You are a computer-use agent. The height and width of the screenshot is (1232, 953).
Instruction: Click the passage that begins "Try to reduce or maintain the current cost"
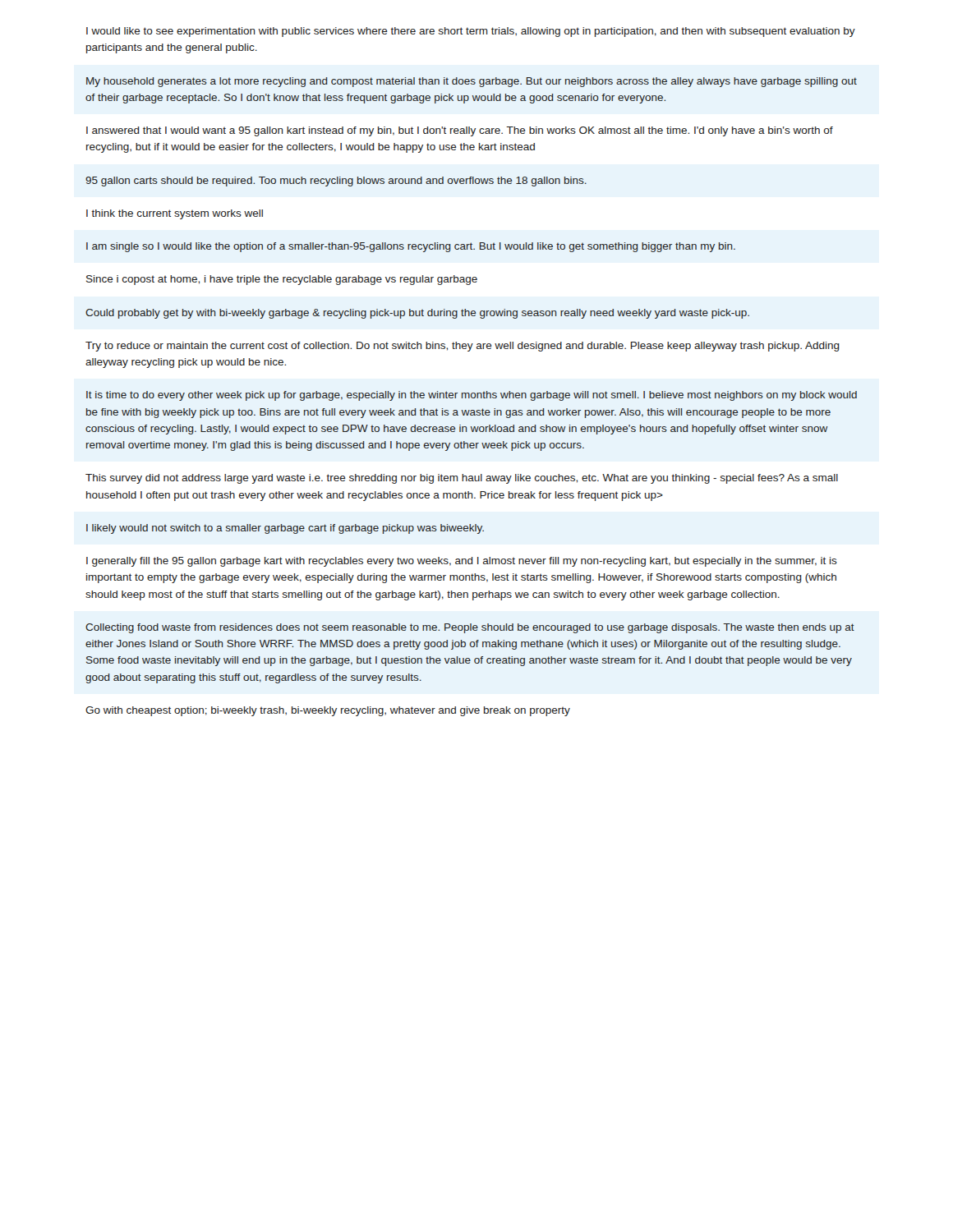(x=463, y=354)
